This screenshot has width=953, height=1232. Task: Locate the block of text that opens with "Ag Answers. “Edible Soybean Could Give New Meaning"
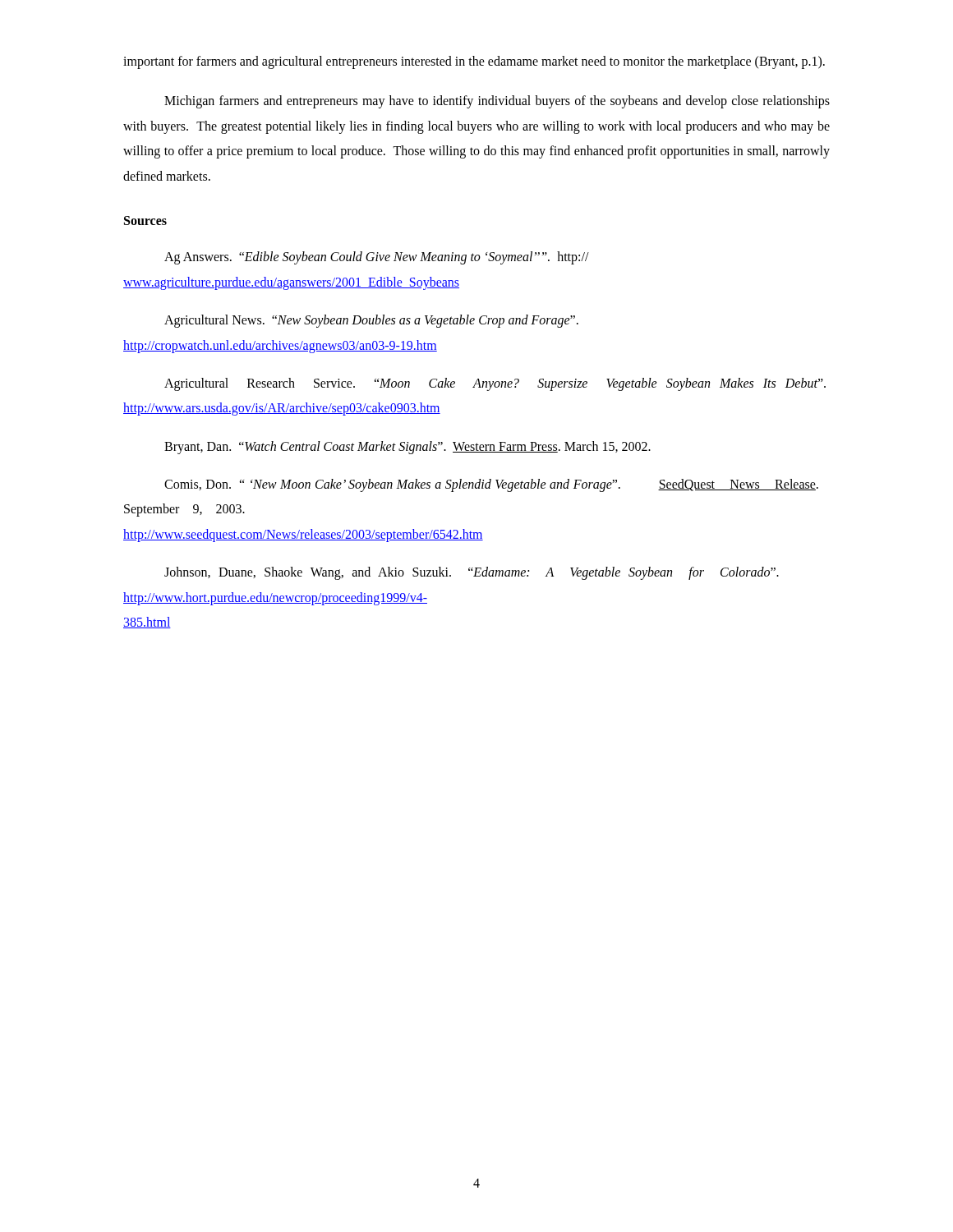coord(476,270)
